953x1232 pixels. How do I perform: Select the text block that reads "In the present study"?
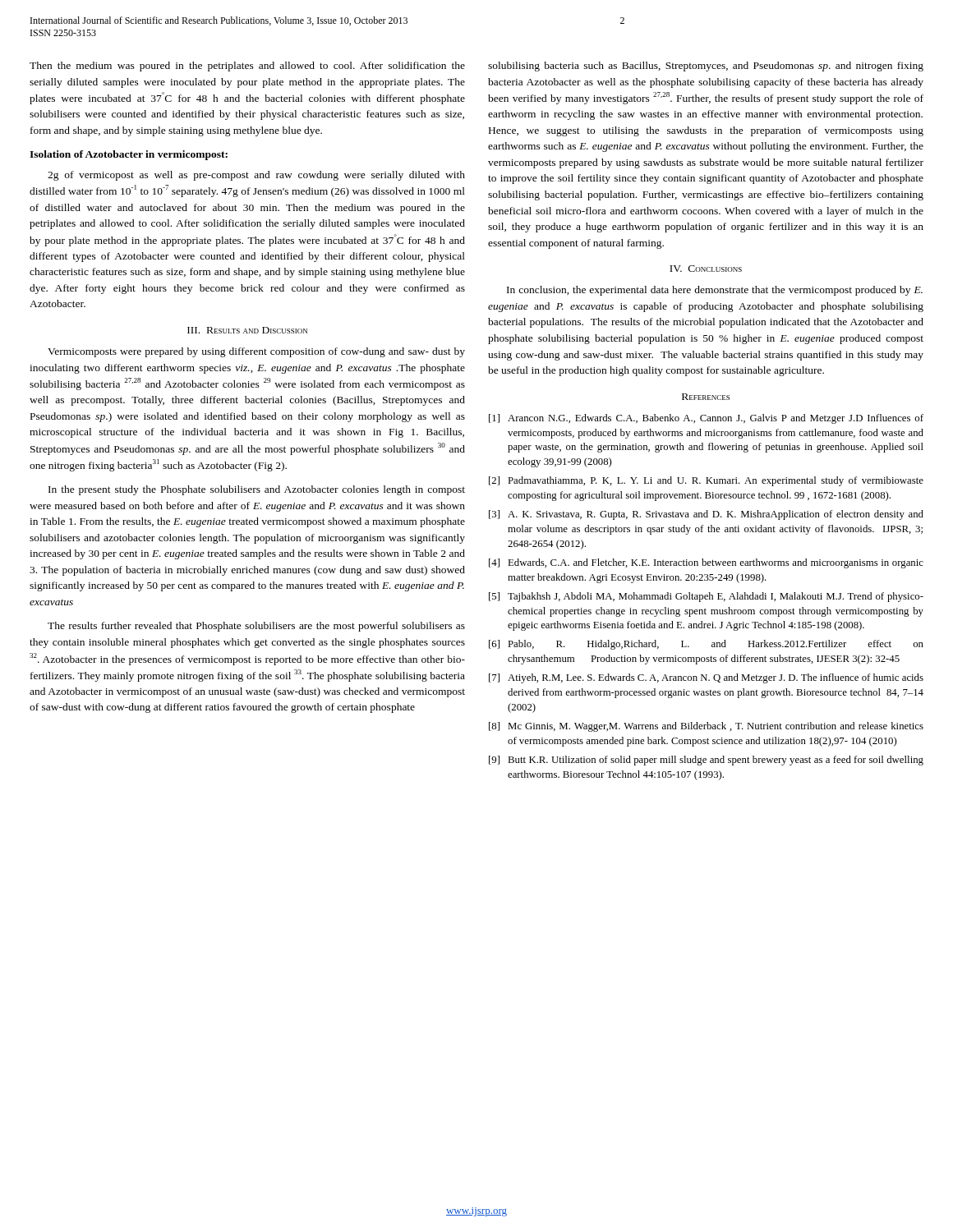coord(247,546)
